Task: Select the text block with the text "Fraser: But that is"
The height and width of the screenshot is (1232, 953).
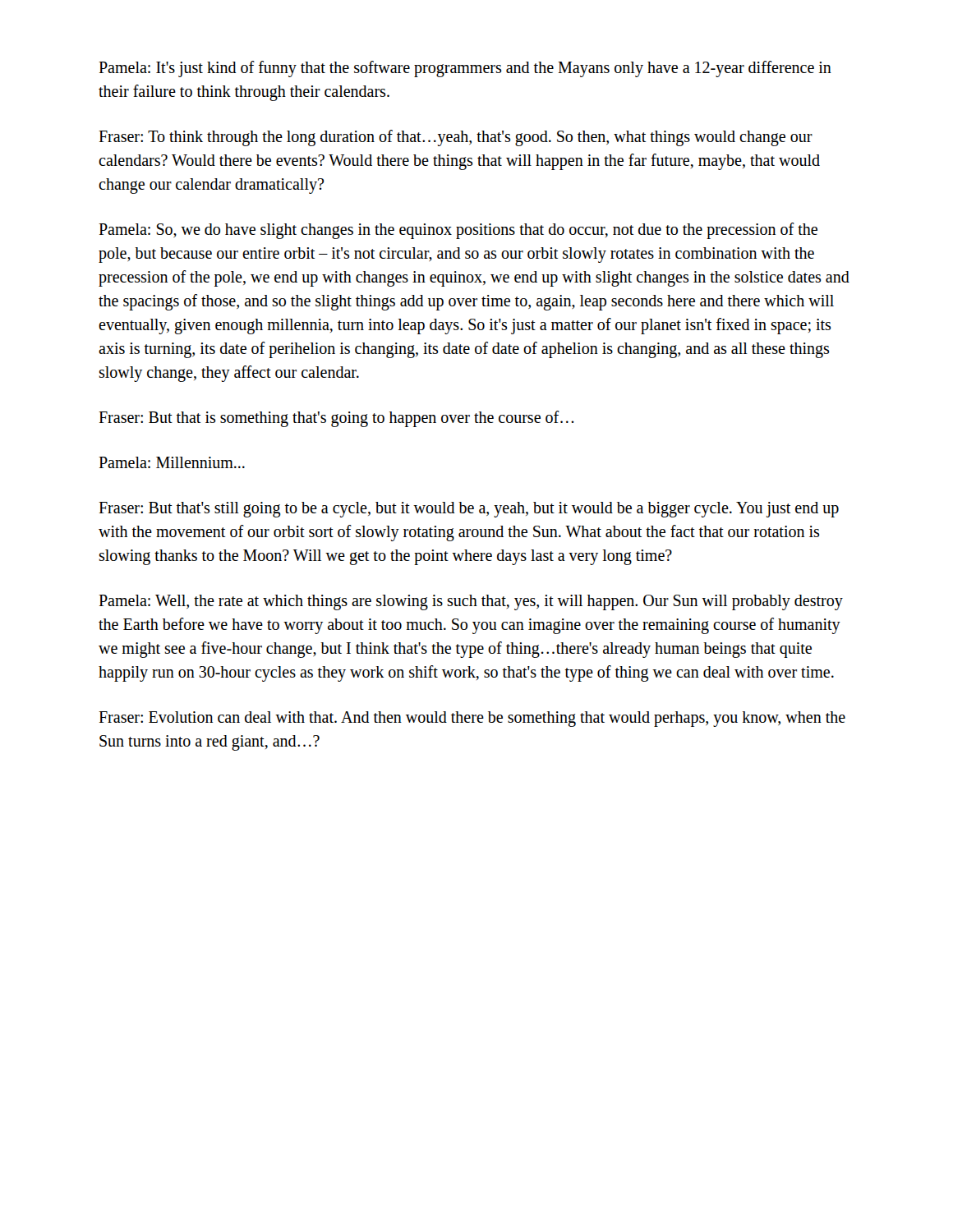Action: tap(337, 417)
